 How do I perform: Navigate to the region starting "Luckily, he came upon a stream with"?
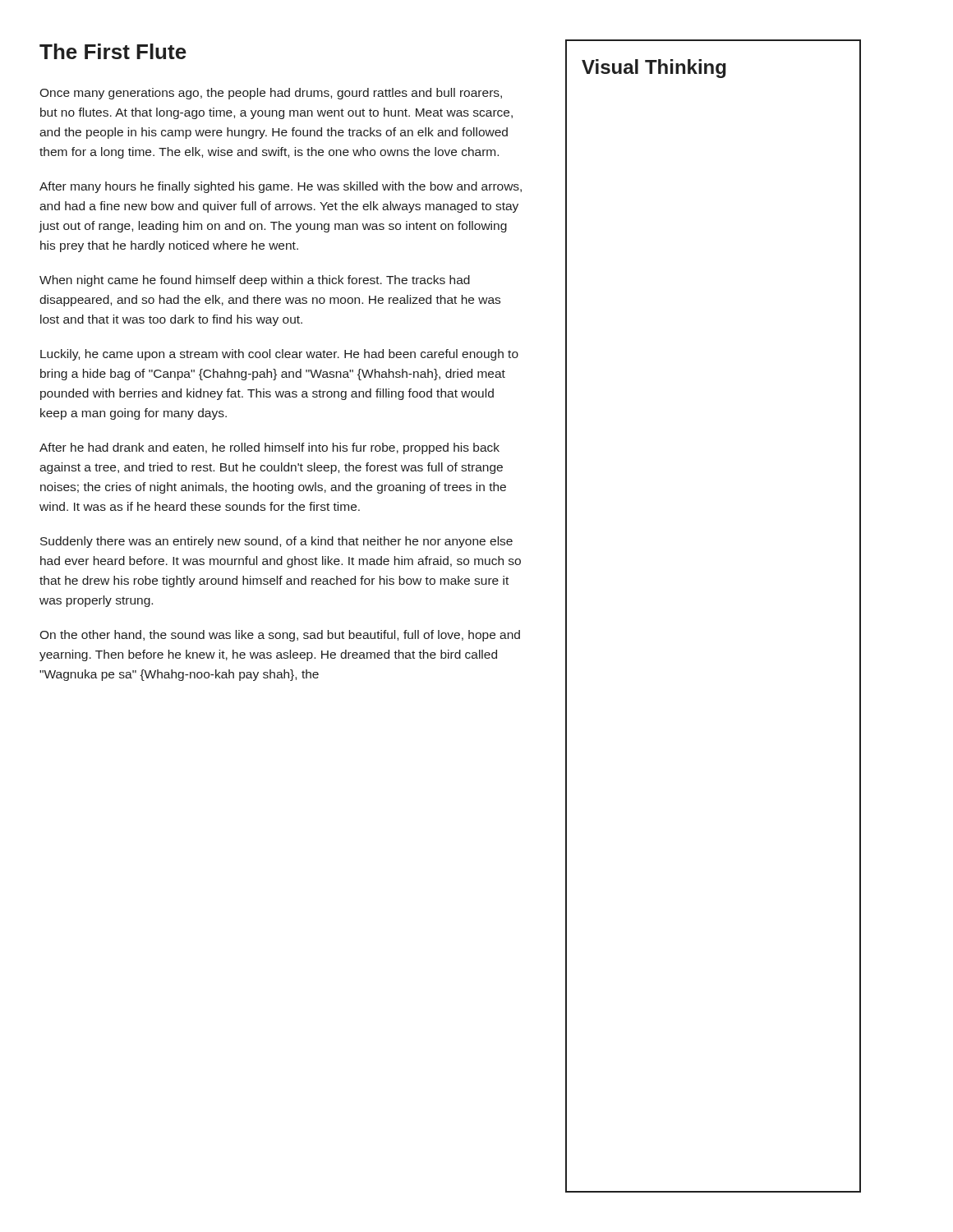coord(279,383)
